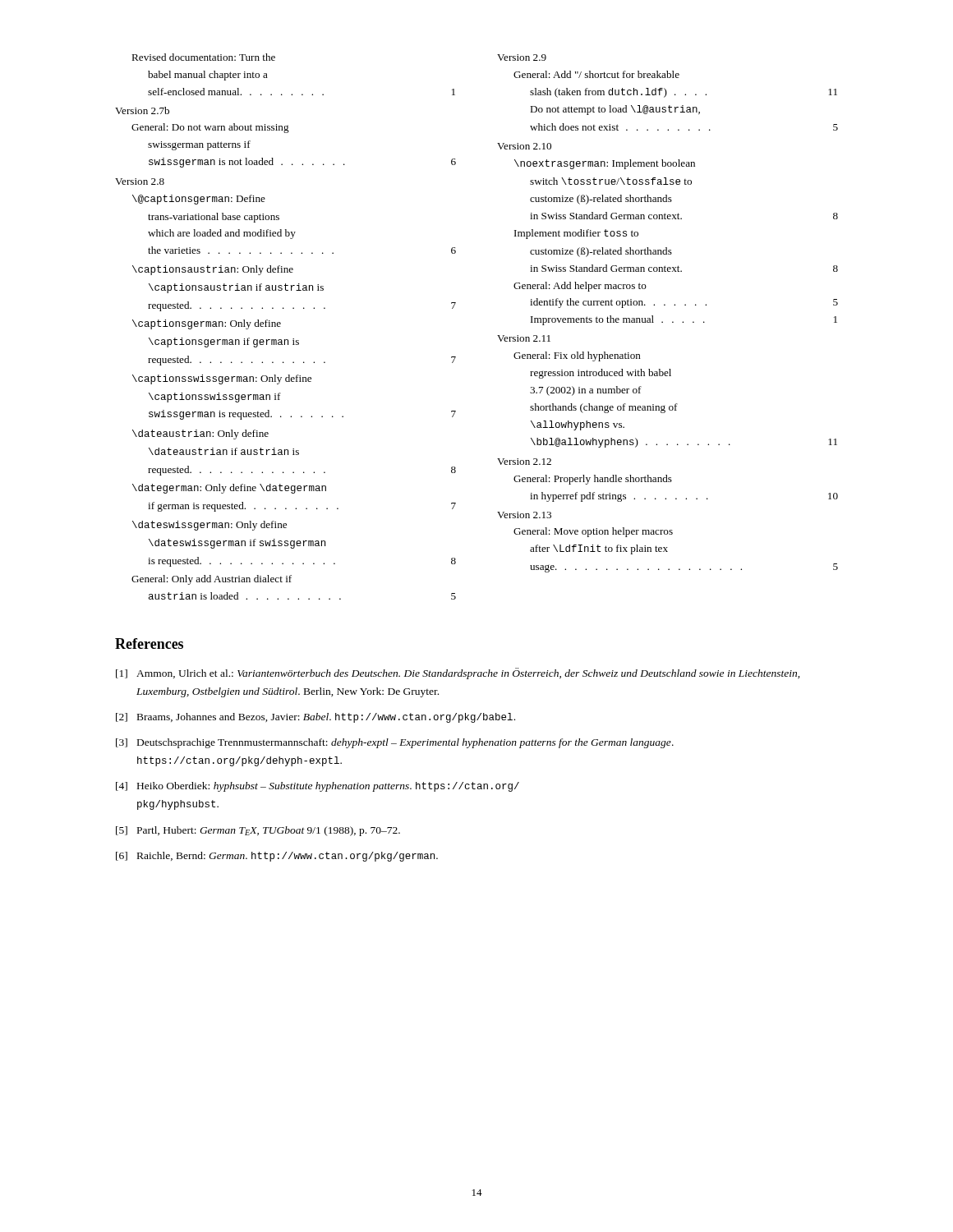Image resolution: width=953 pixels, height=1232 pixels.
Task: Point to "General: Move option helper macros"
Action: point(593,531)
